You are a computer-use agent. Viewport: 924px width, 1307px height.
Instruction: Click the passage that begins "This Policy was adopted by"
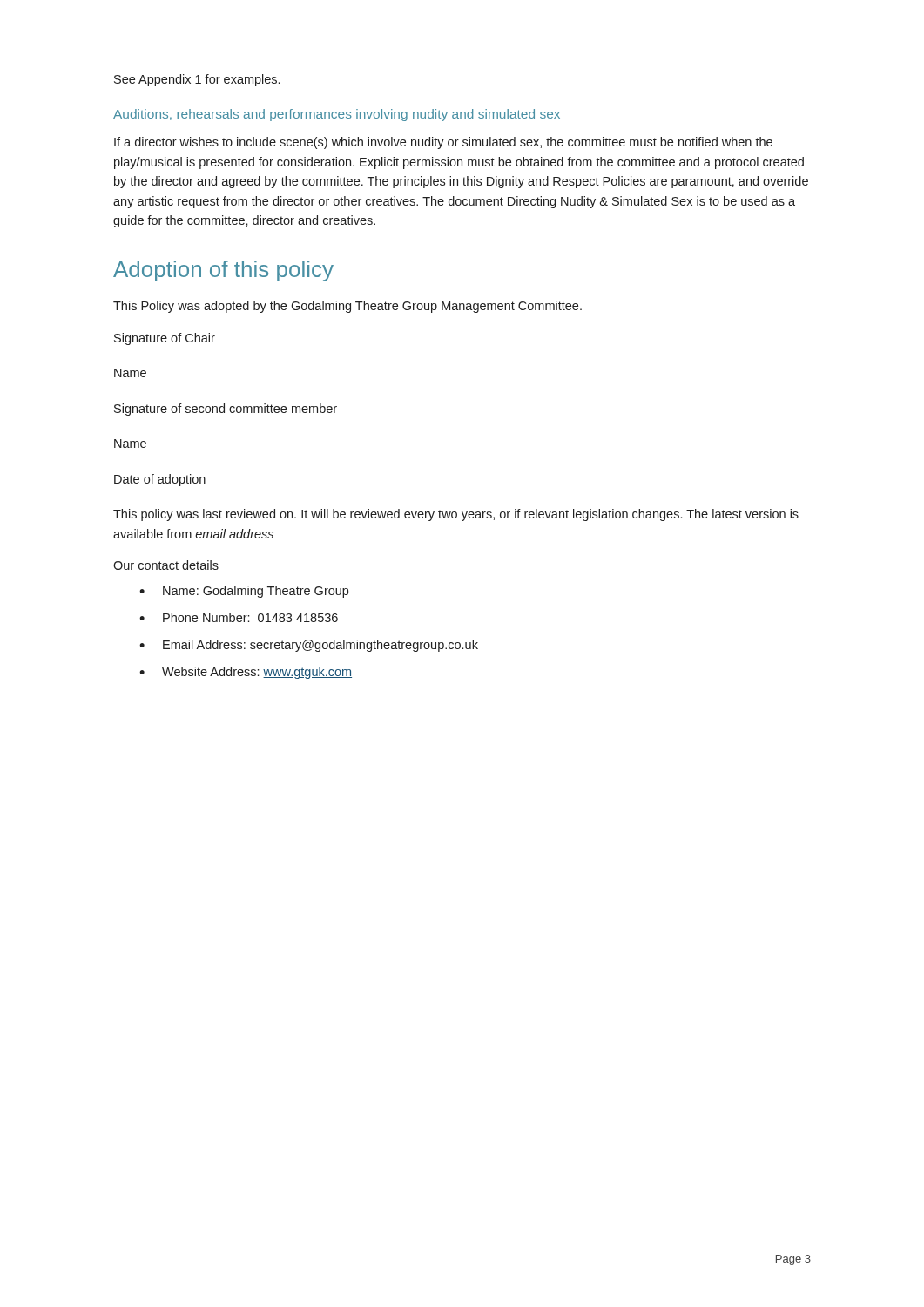coord(348,306)
